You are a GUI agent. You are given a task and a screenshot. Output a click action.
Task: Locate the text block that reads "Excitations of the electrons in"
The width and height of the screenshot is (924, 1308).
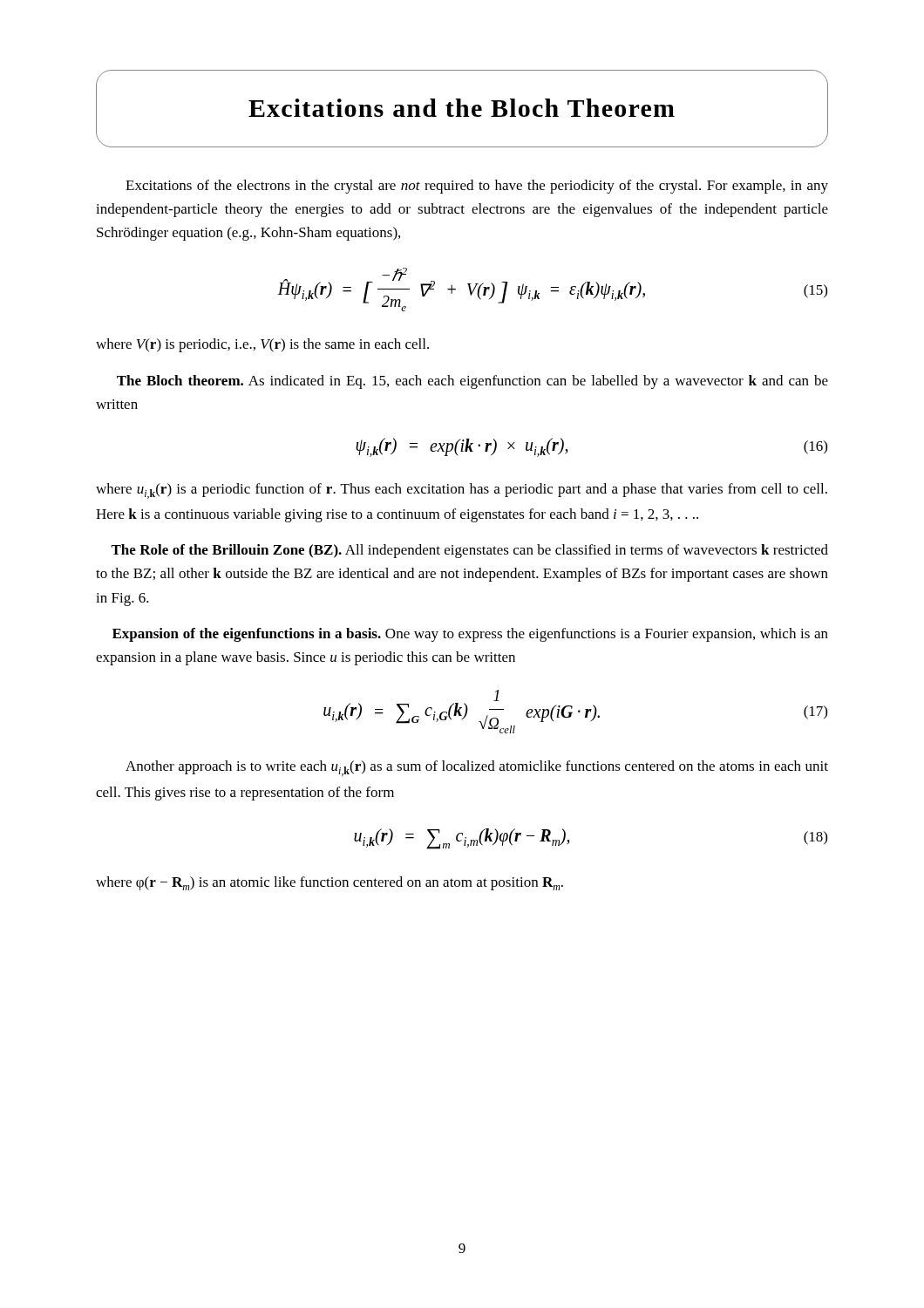click(462, 209)
